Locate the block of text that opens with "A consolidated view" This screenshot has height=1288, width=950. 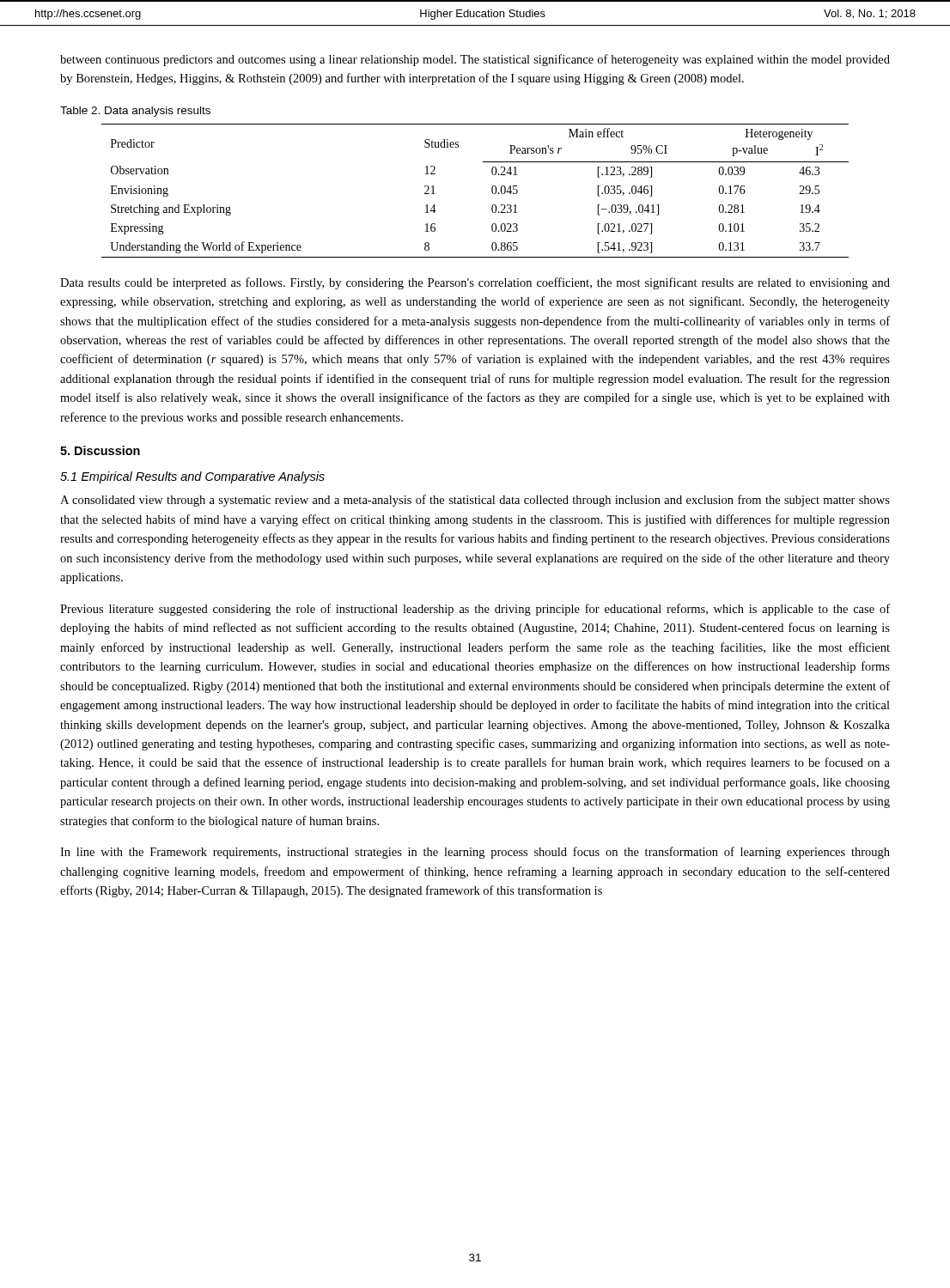click(x=475, y=539)
